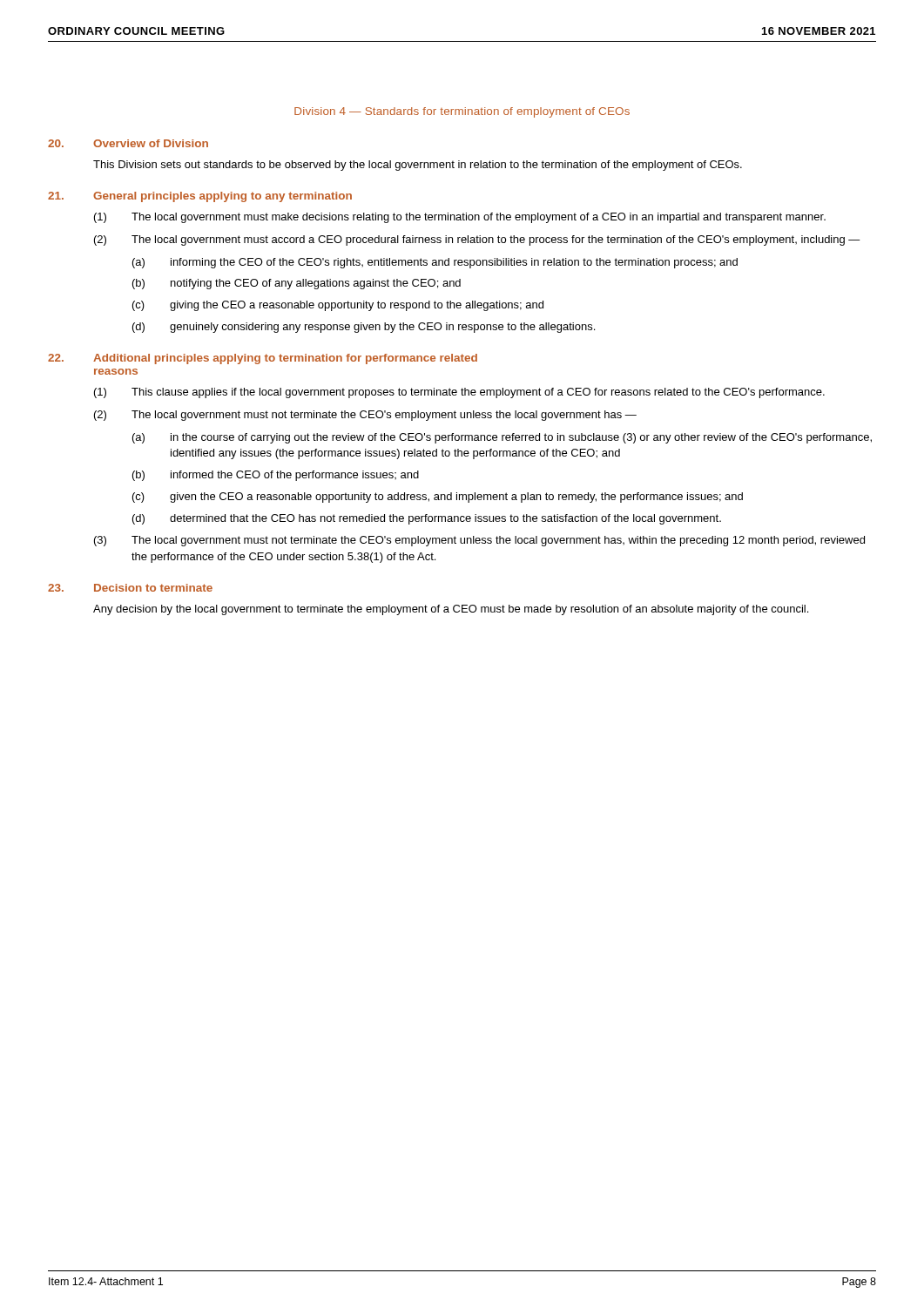Locate the text block starting "(d) genuinely considering any response given by"

504,327
